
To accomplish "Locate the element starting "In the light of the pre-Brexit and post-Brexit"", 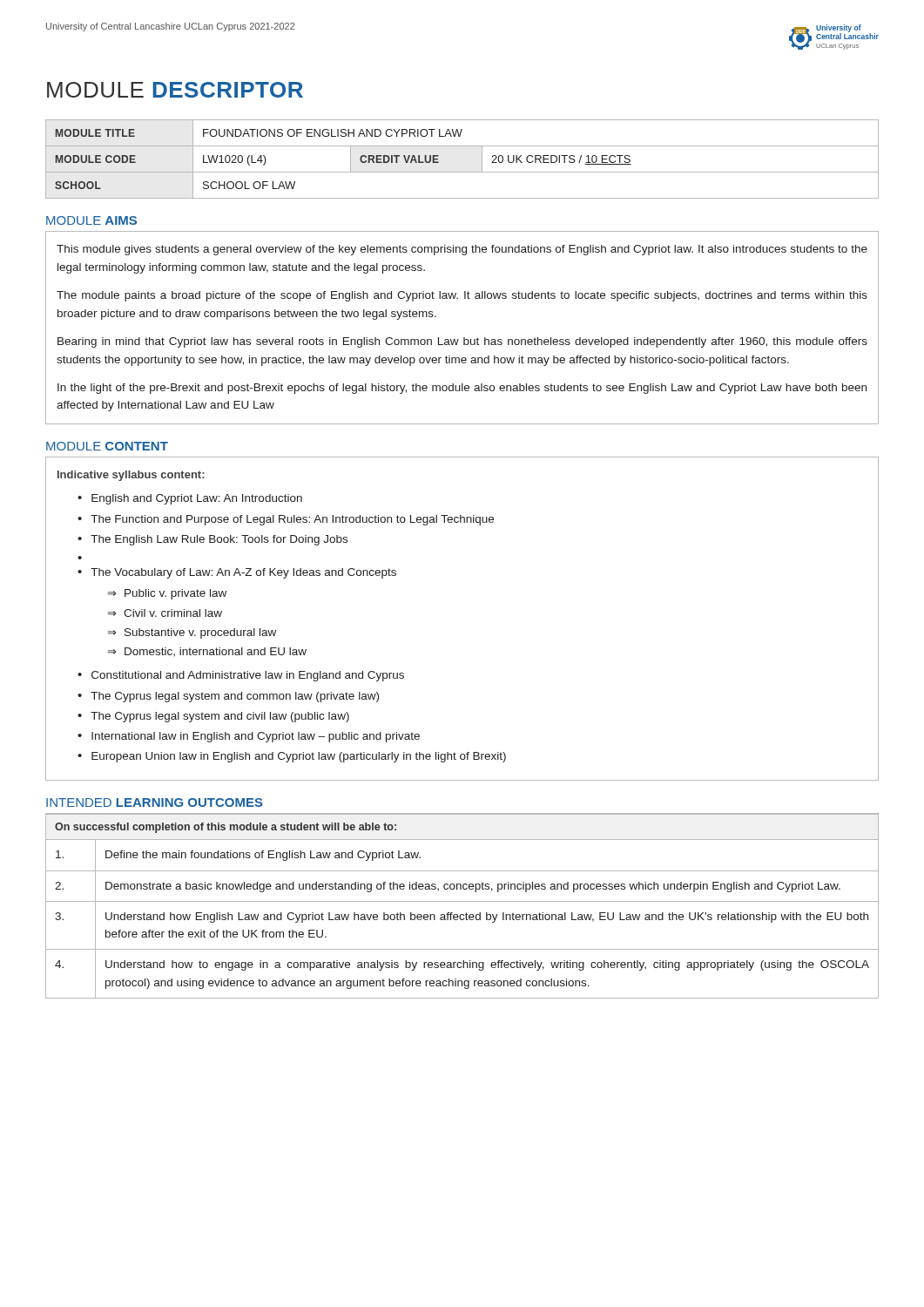I will pyautogui.click(x=462, y=396).
